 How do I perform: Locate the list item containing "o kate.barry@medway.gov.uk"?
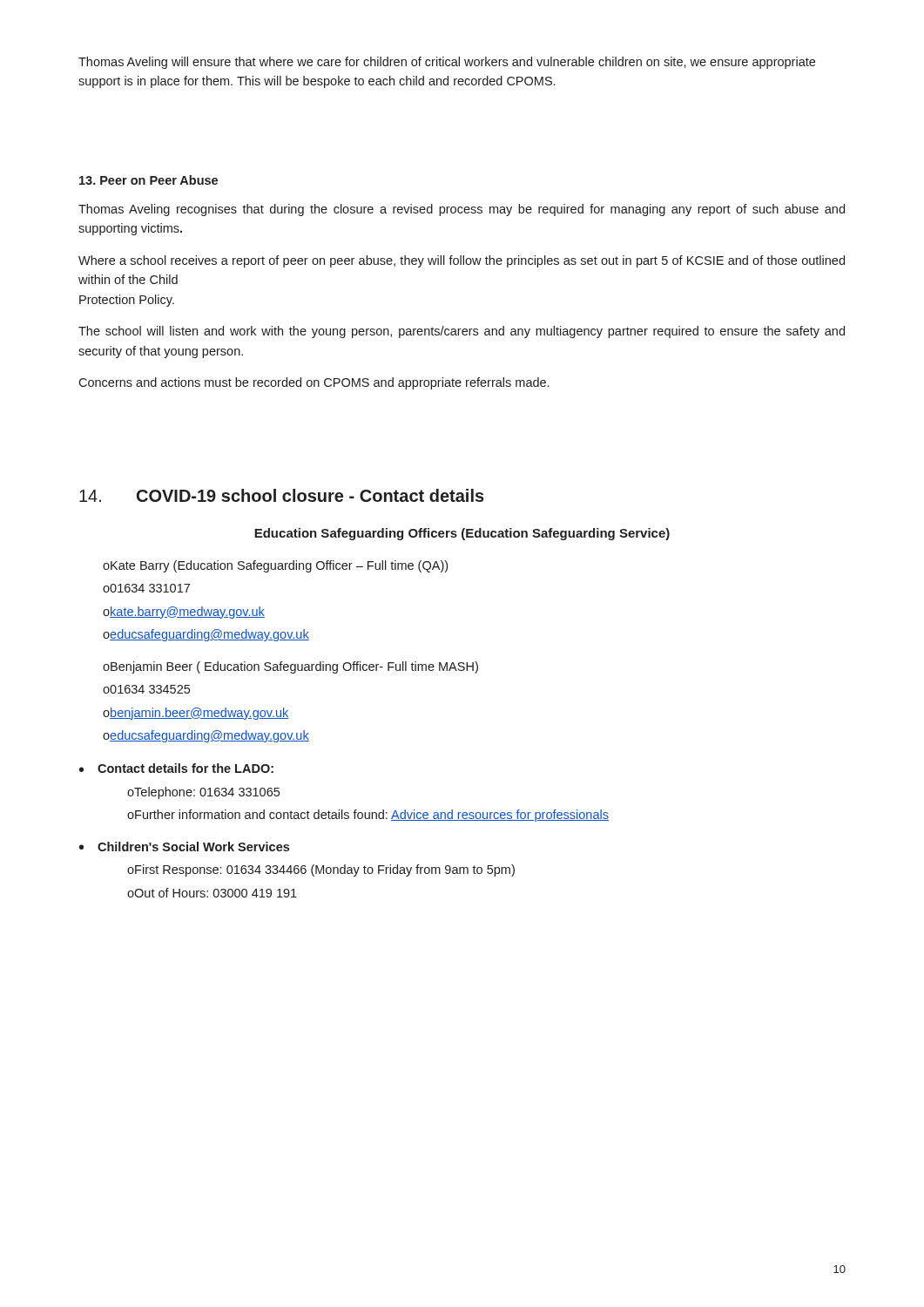coord(184,613)
